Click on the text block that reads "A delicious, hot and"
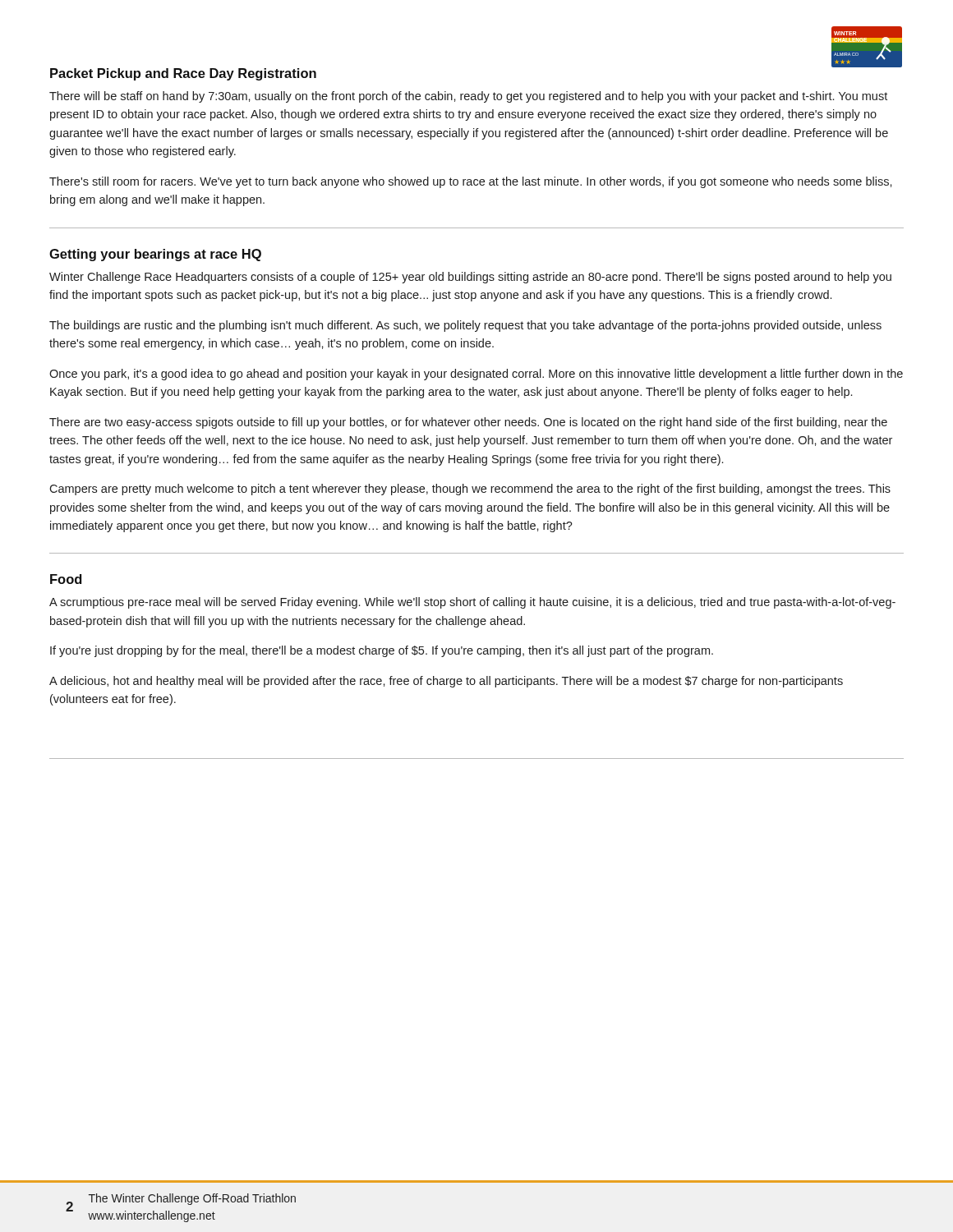The image size is (953, 1232). 446,690
